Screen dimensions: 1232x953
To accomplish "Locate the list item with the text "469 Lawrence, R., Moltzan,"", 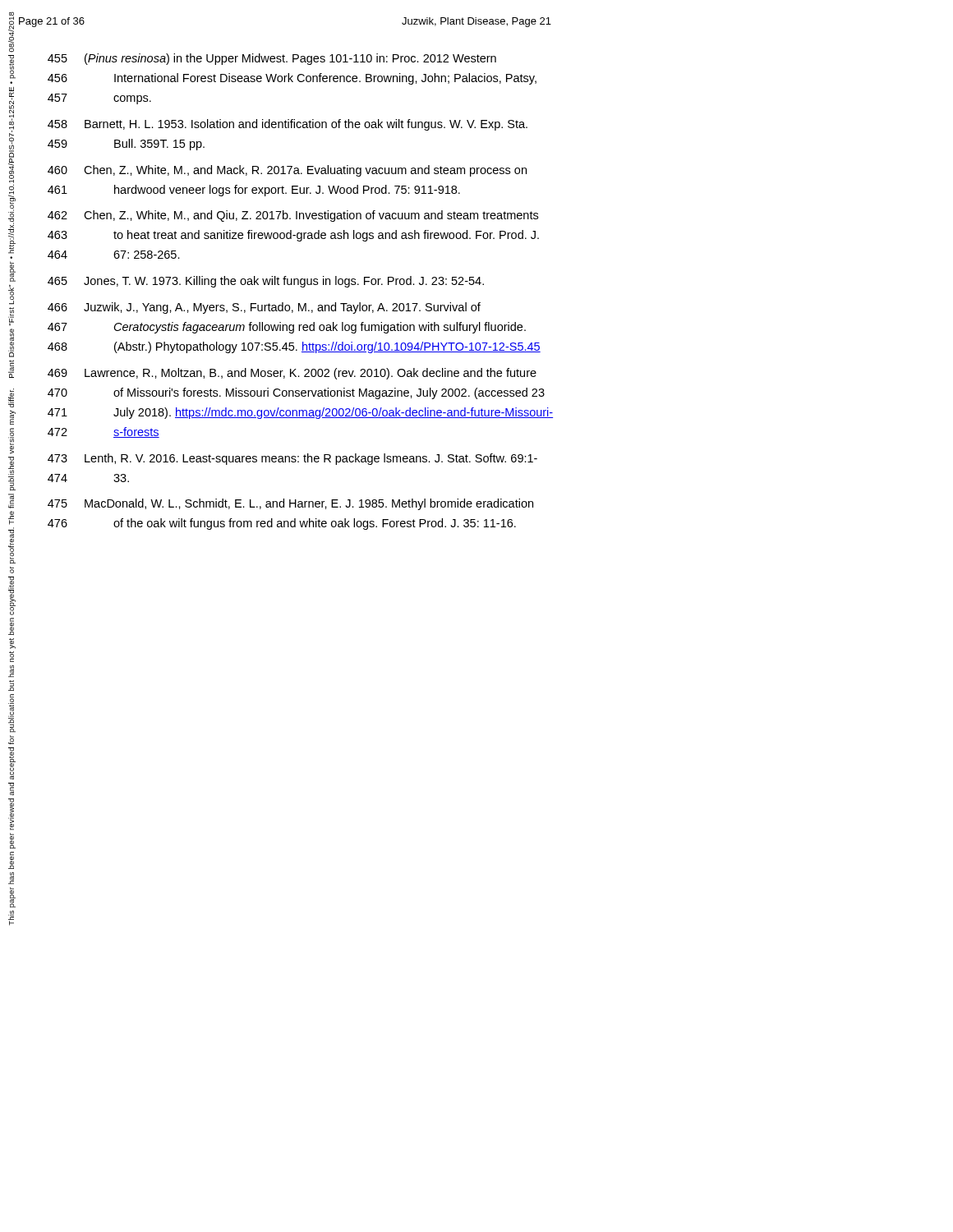I will click(476, 374).
